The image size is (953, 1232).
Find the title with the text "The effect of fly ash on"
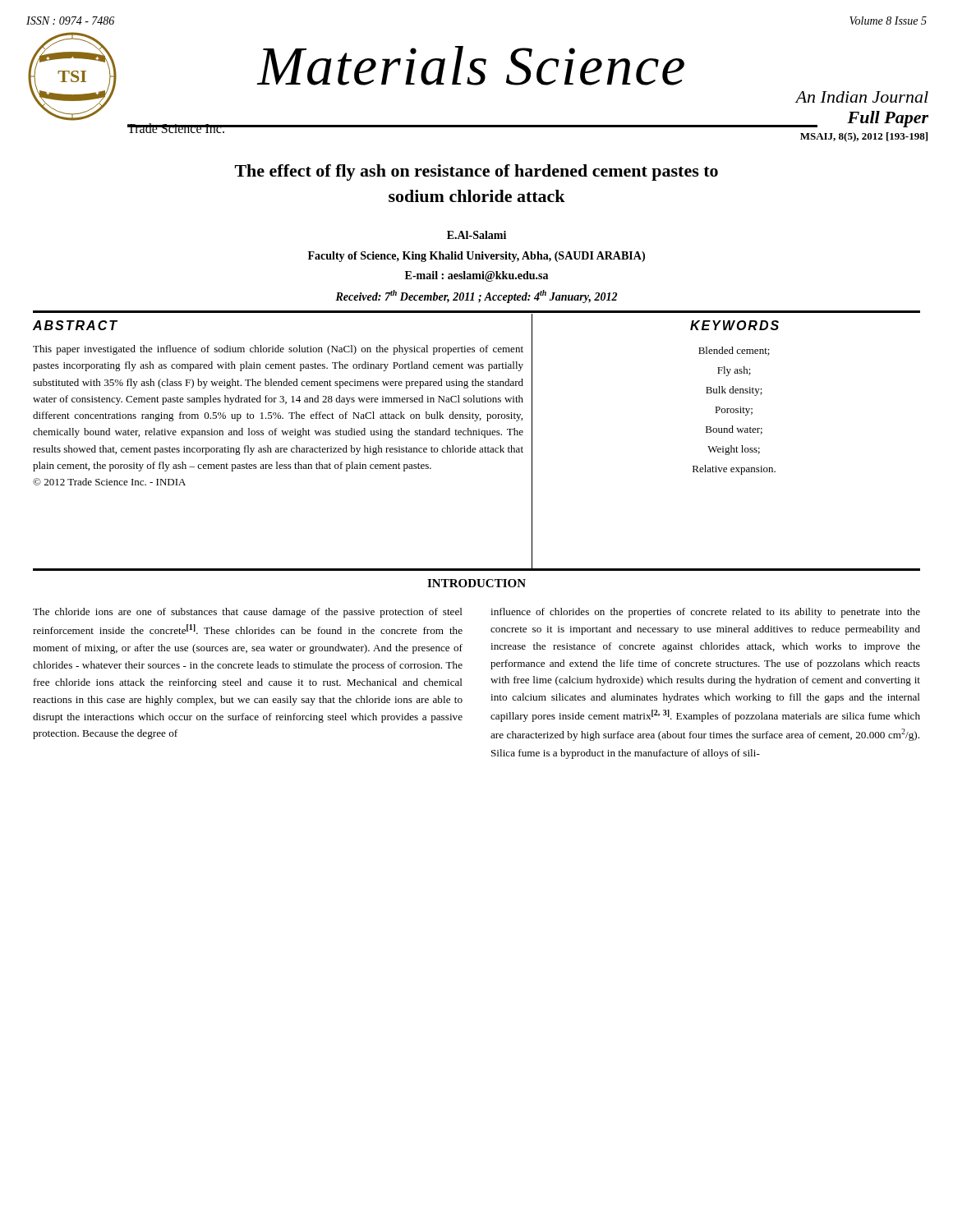click(x=476, y=183)
